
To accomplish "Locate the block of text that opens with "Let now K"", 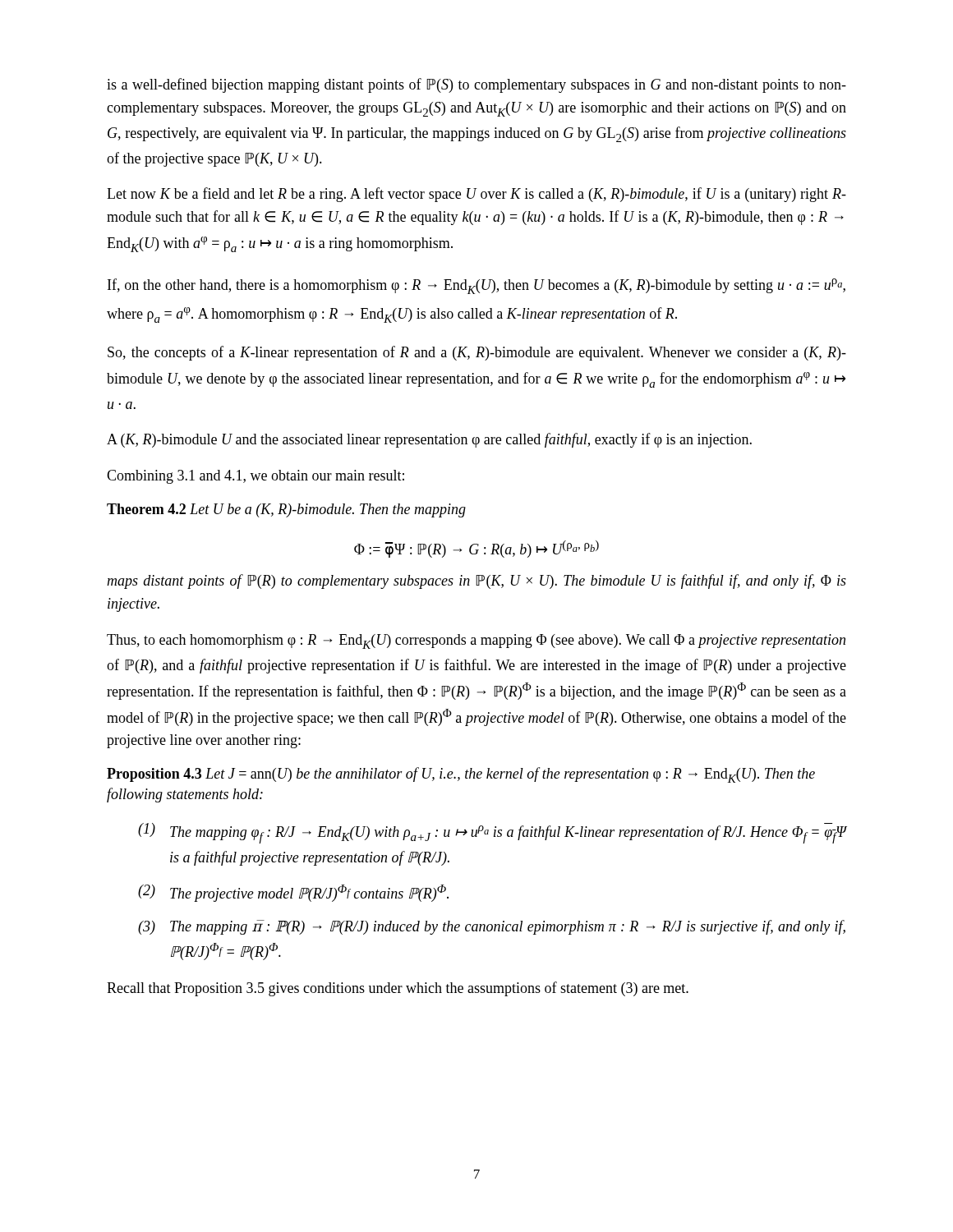I will [476, 221].
